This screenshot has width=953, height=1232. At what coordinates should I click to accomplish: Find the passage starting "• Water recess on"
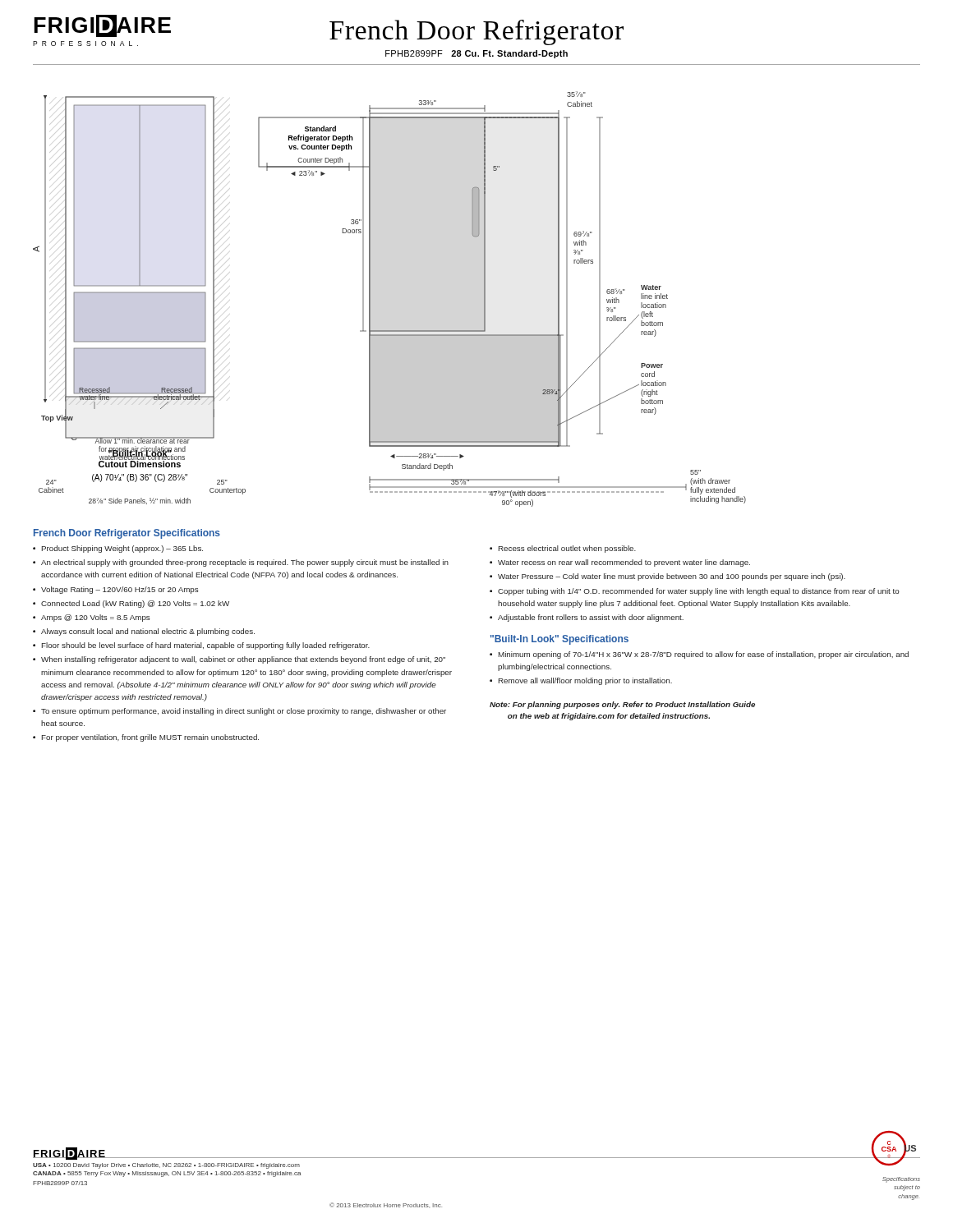point(620,562)
